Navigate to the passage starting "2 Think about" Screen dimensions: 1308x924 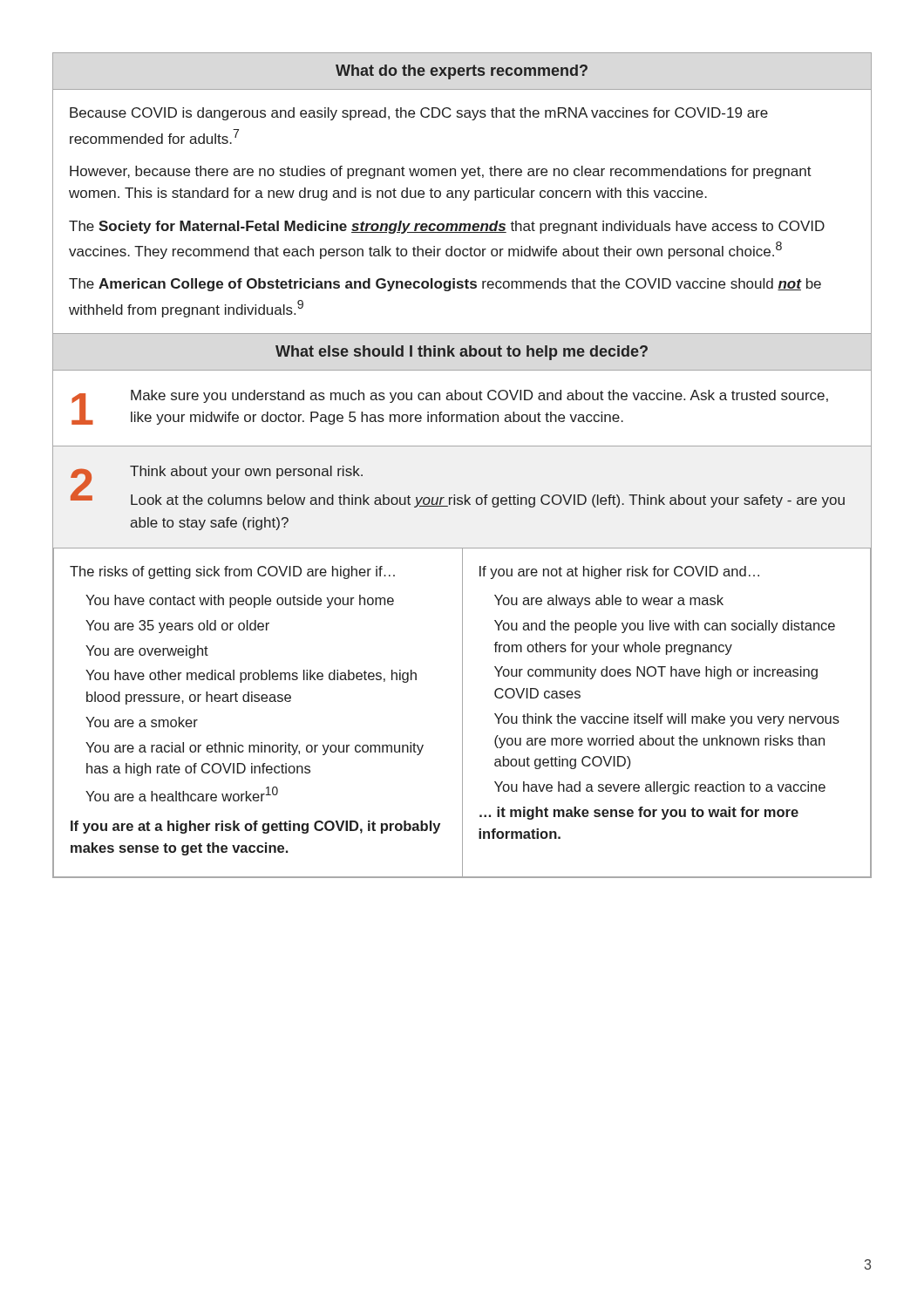click(x=462, y=497)
